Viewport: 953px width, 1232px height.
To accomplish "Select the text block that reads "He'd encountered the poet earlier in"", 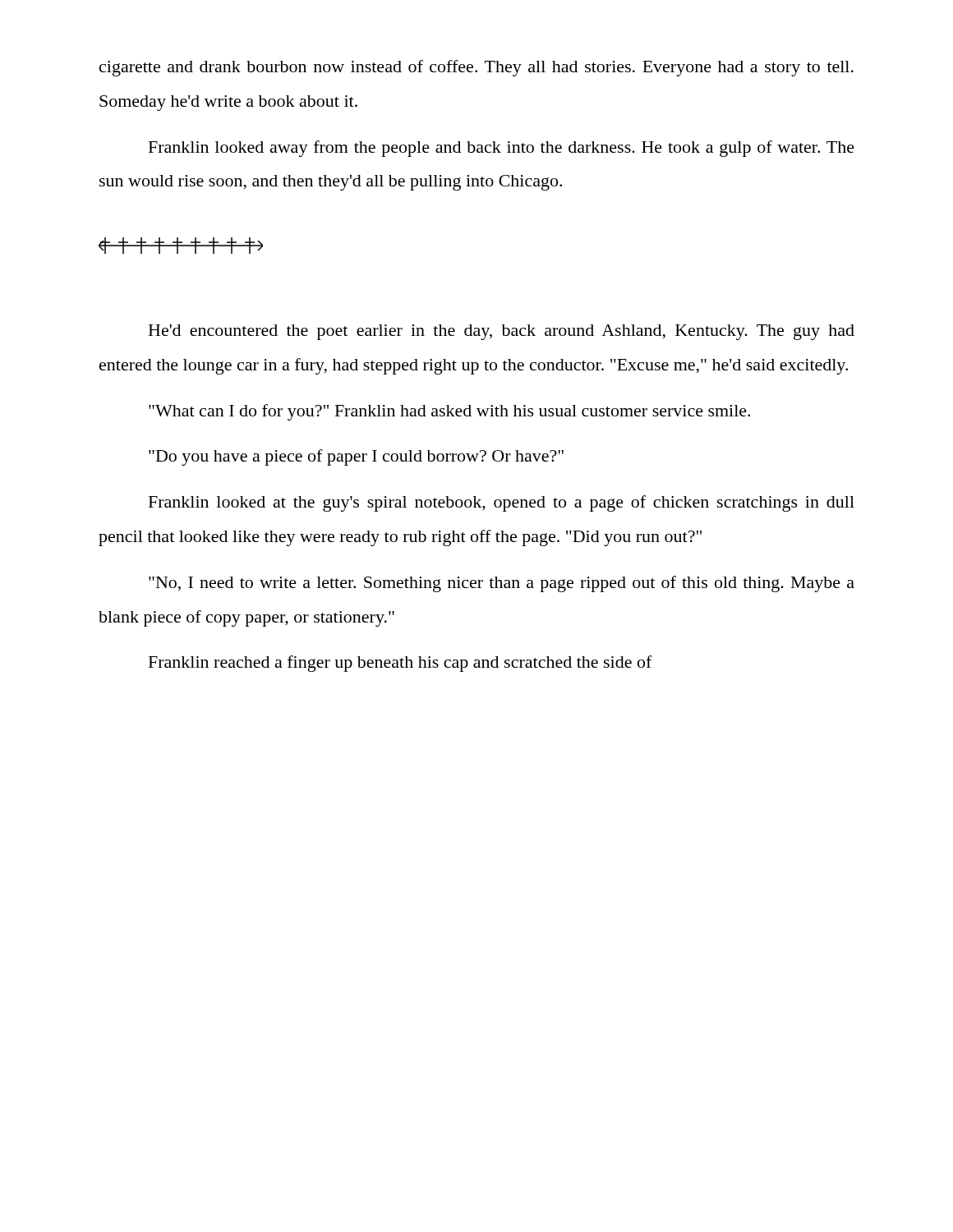I will coord(476,347).
